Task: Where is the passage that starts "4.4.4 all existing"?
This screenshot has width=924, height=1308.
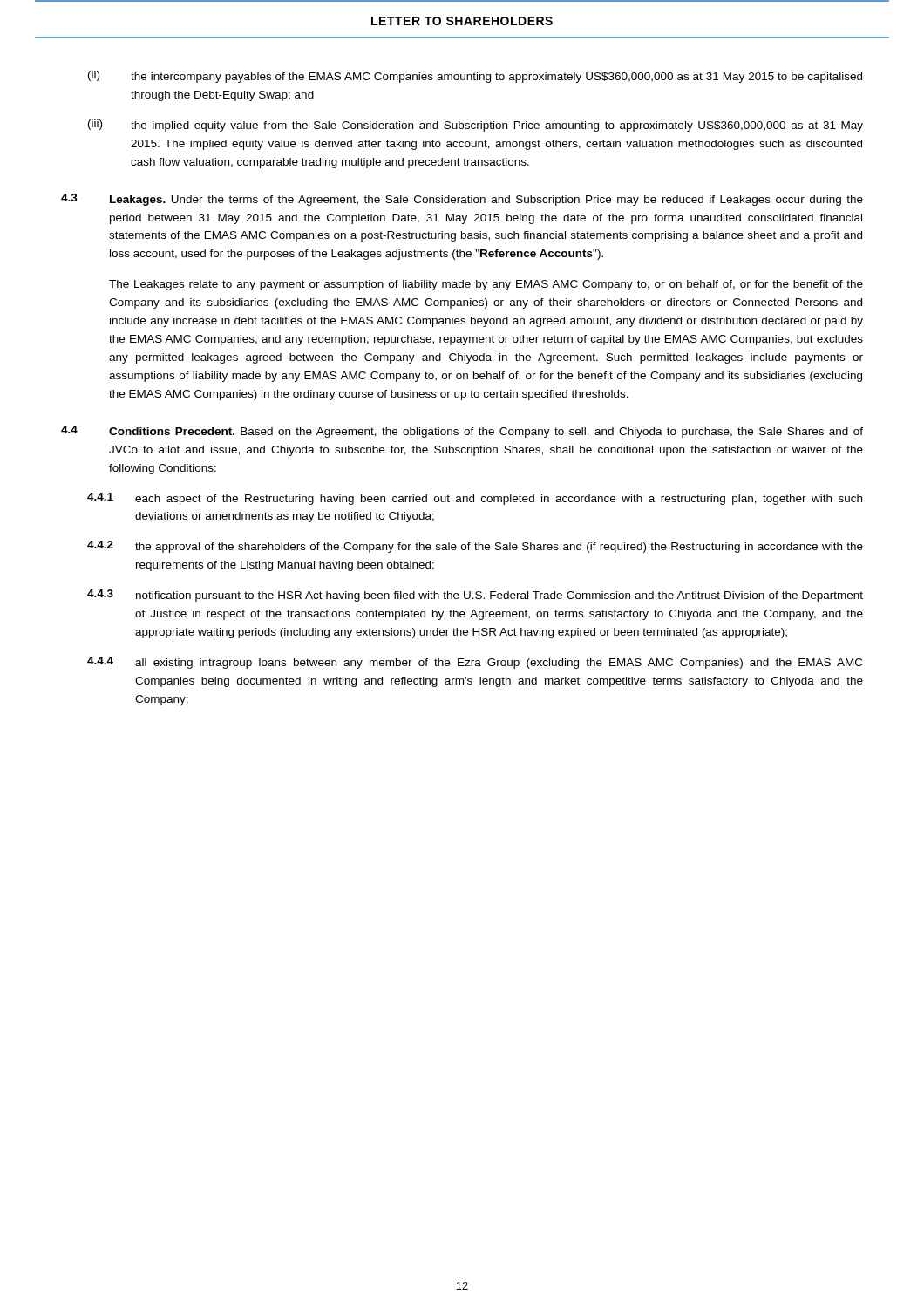Action: [x=475, y=681]
